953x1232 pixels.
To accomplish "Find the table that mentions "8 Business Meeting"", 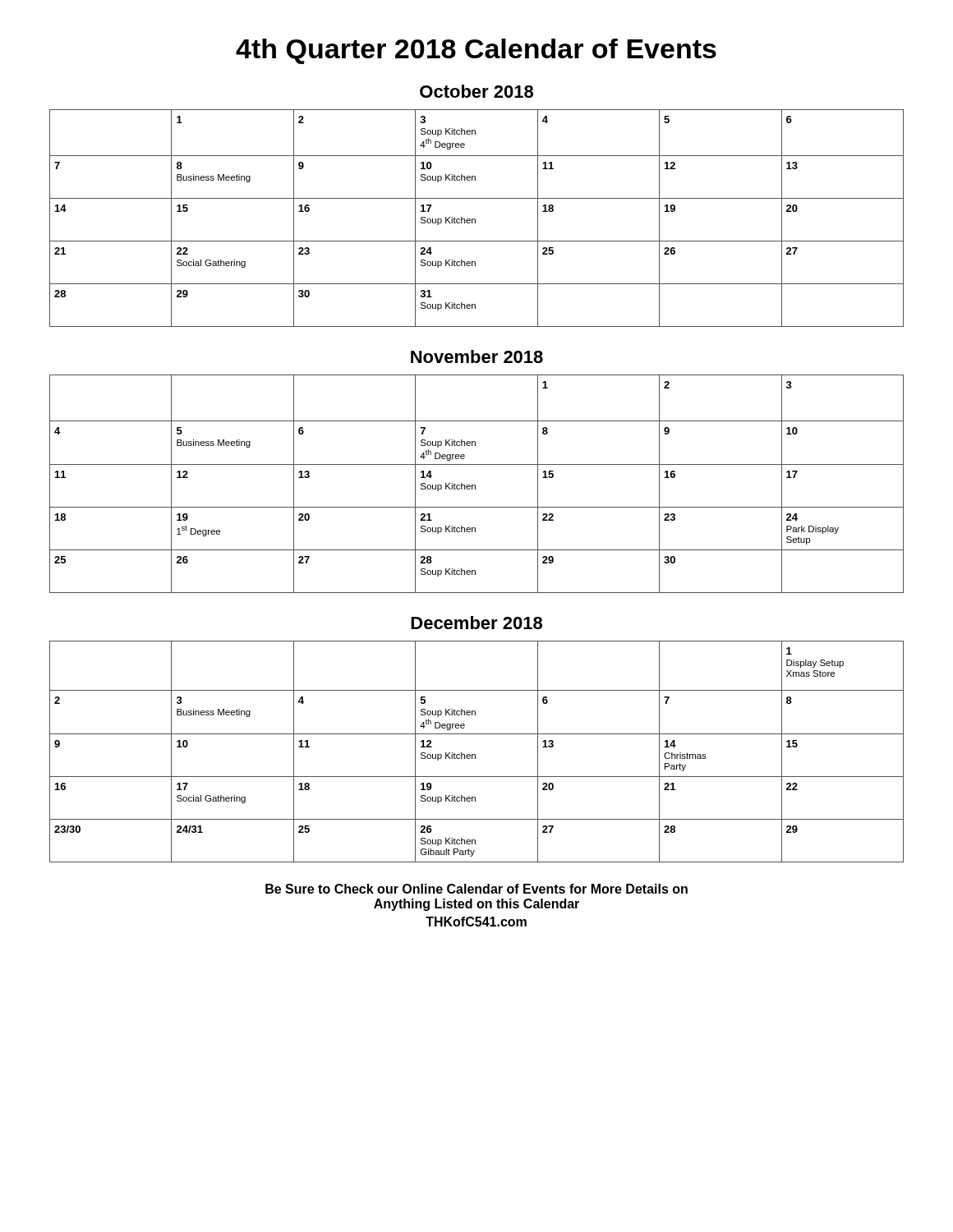I will (476, 218).
